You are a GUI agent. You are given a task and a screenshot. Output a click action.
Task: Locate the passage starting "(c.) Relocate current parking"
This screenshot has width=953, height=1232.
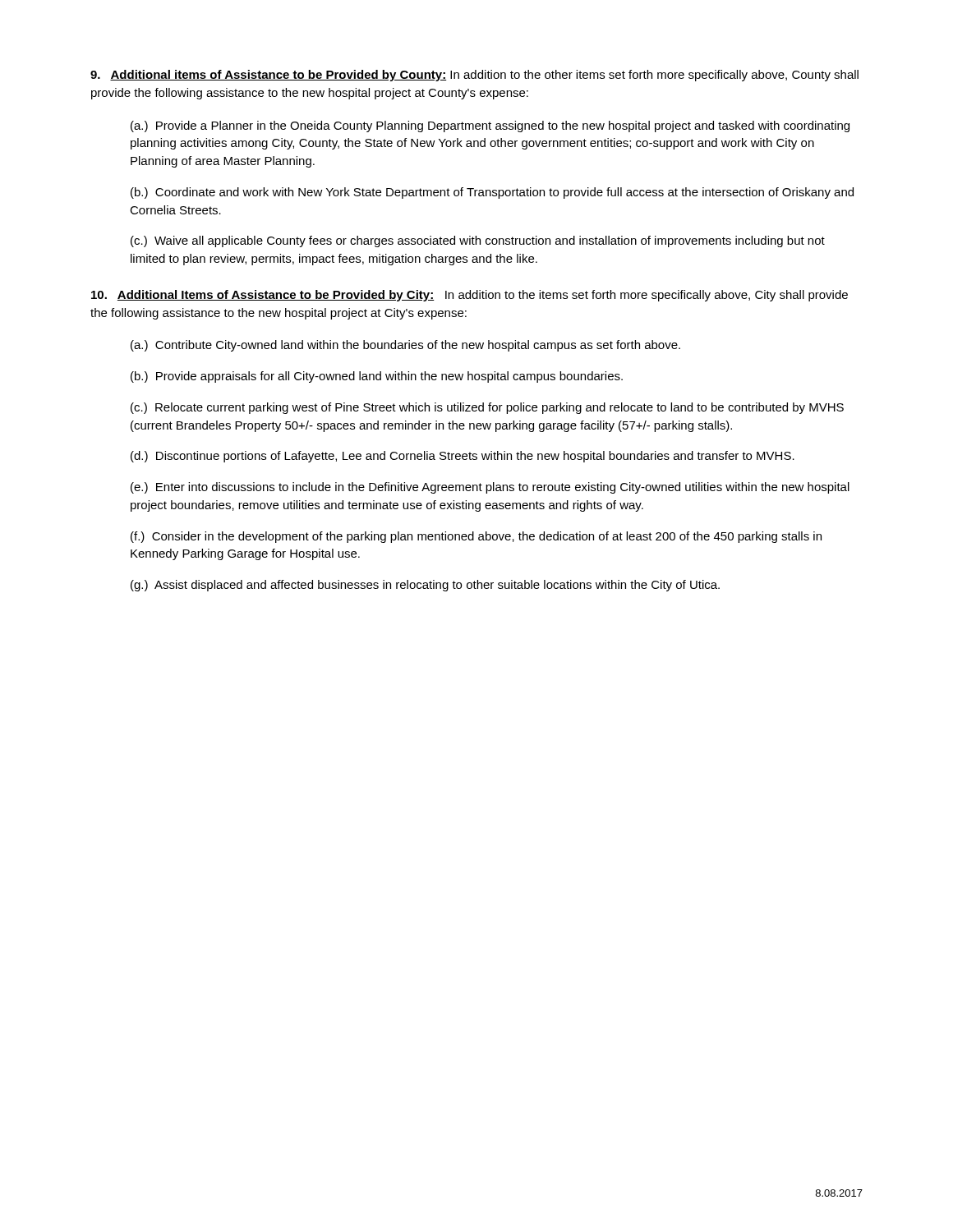pyautogui.click(x=487, y=416)
